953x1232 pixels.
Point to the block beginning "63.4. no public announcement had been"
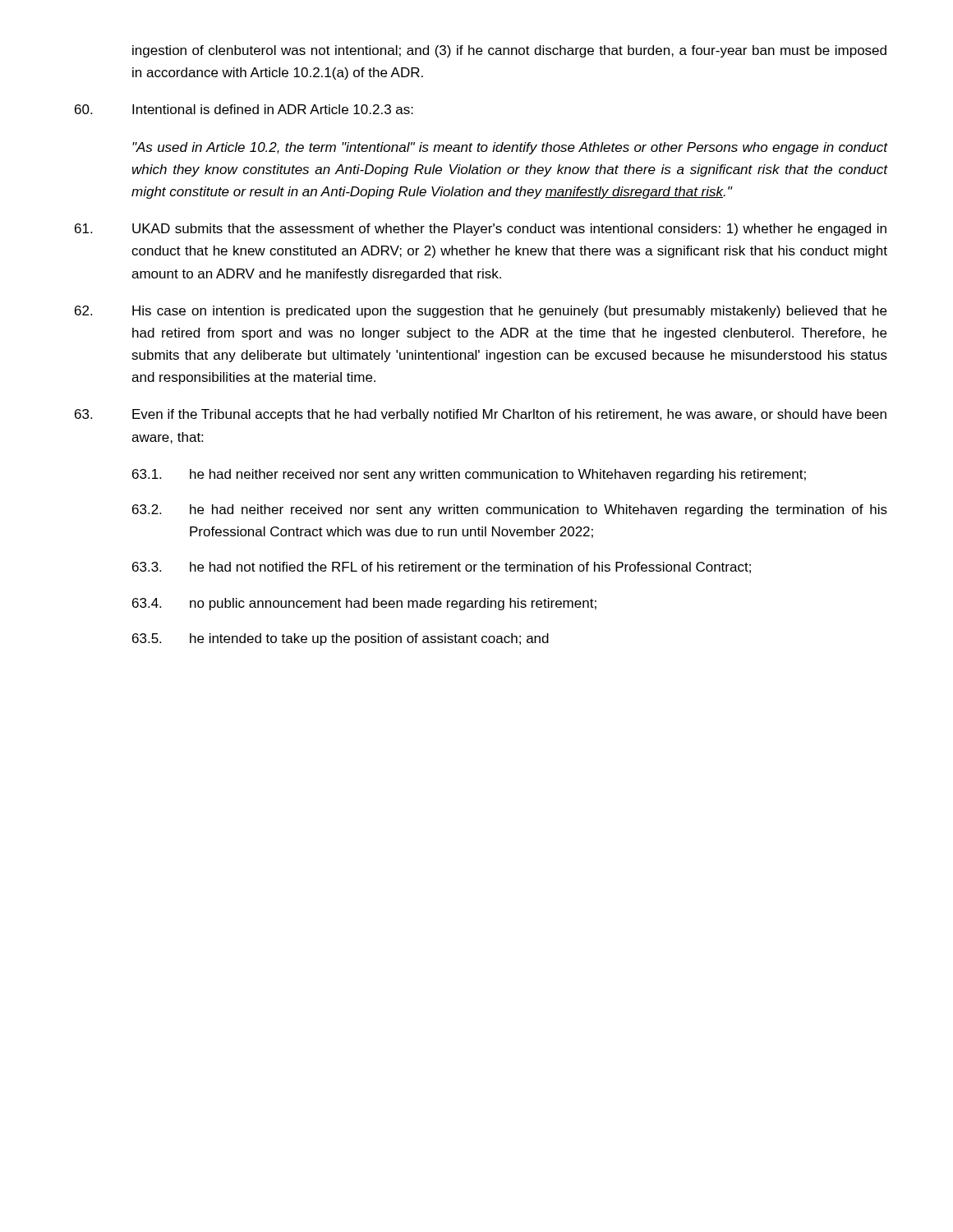[509, 603]
